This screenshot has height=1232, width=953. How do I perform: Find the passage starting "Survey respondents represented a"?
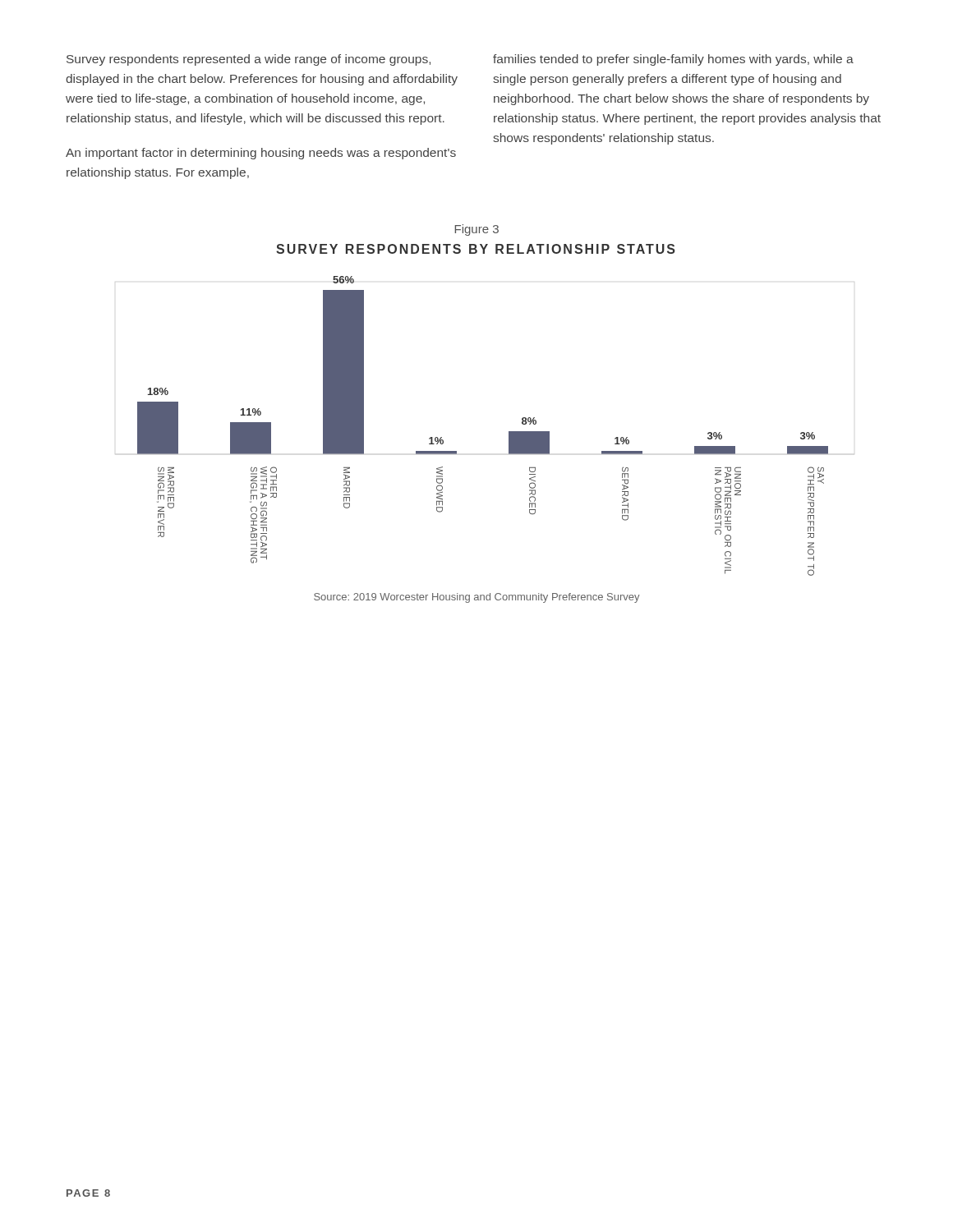click(x=263, y=116)
